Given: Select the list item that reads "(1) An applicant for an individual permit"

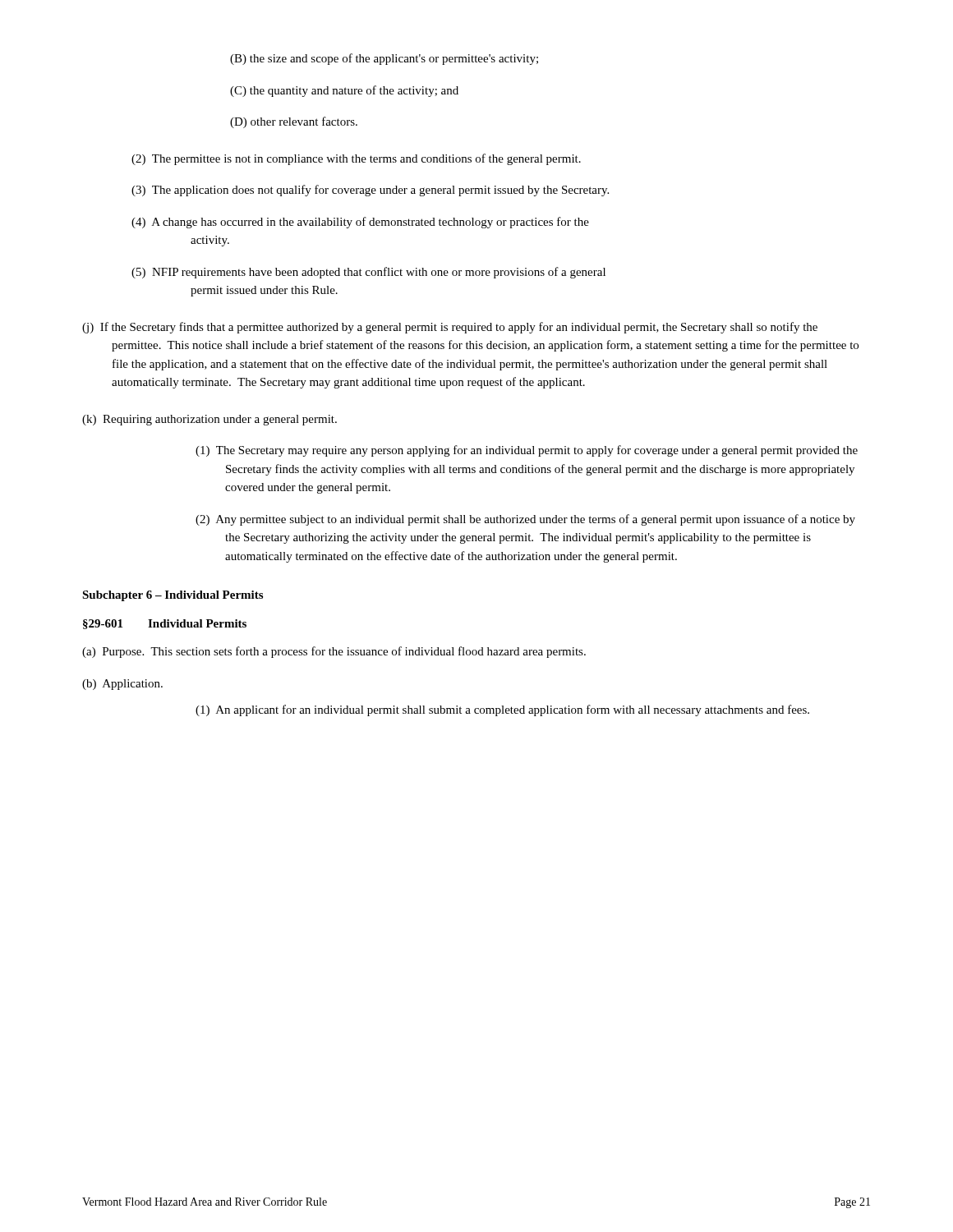Looking at the screenshot, I should coord(503,710).
